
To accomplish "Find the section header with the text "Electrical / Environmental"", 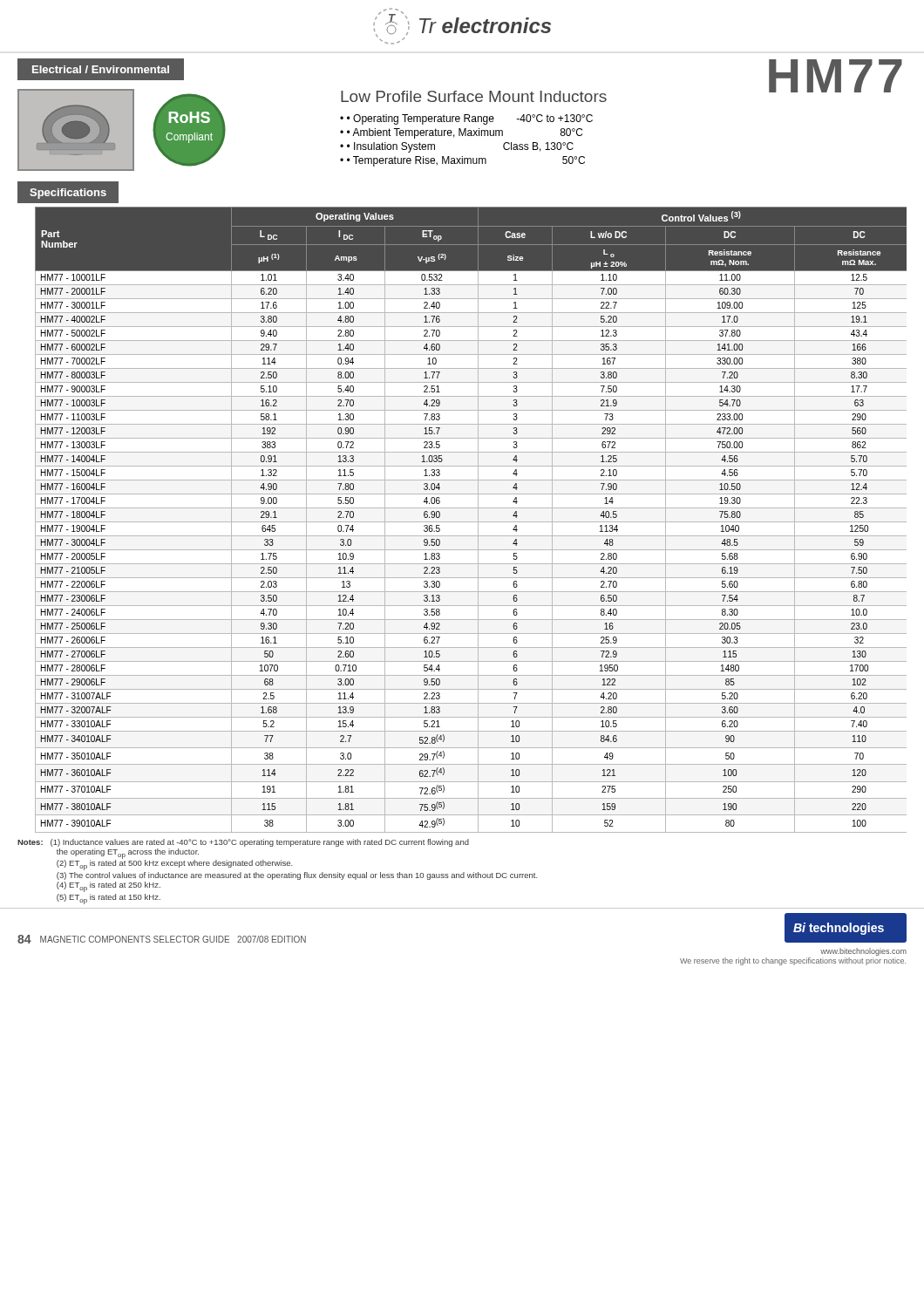I will pyautogui.click(x=101, y=69).
